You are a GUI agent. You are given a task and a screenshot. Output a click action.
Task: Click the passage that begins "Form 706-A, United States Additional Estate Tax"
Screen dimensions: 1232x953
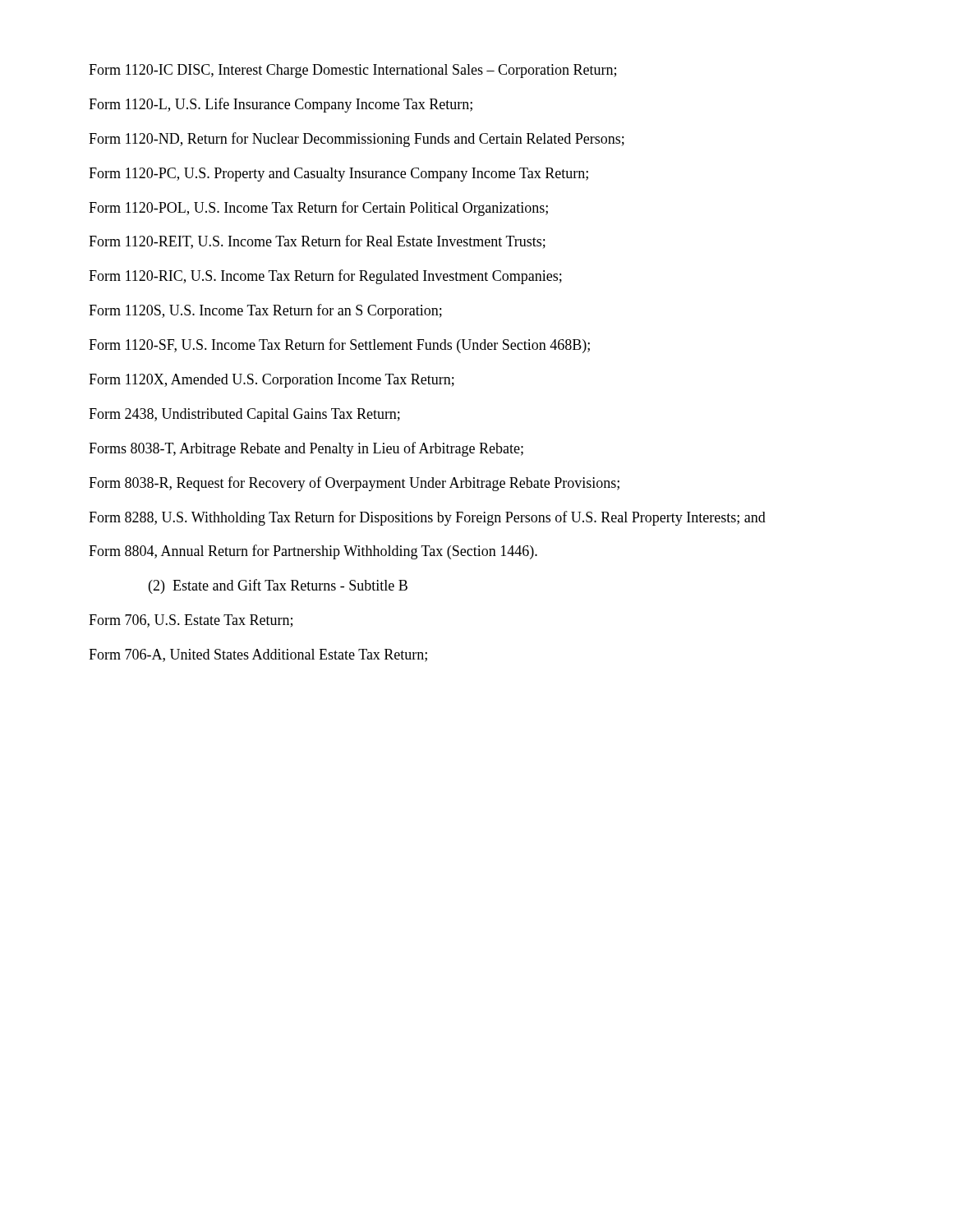(259, 655)
